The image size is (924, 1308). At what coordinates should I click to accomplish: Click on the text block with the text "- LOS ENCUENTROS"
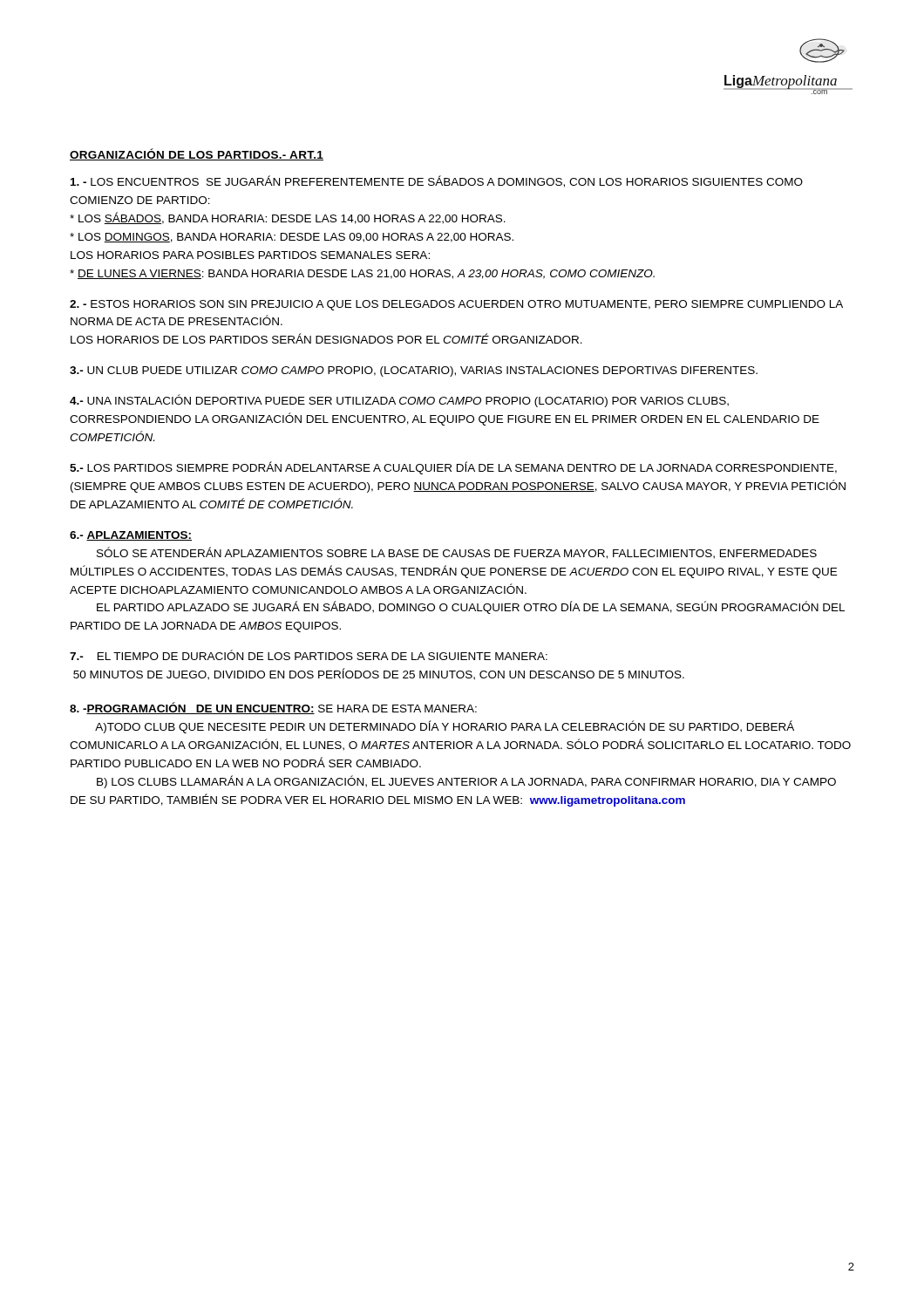click(x=436, y=227)
